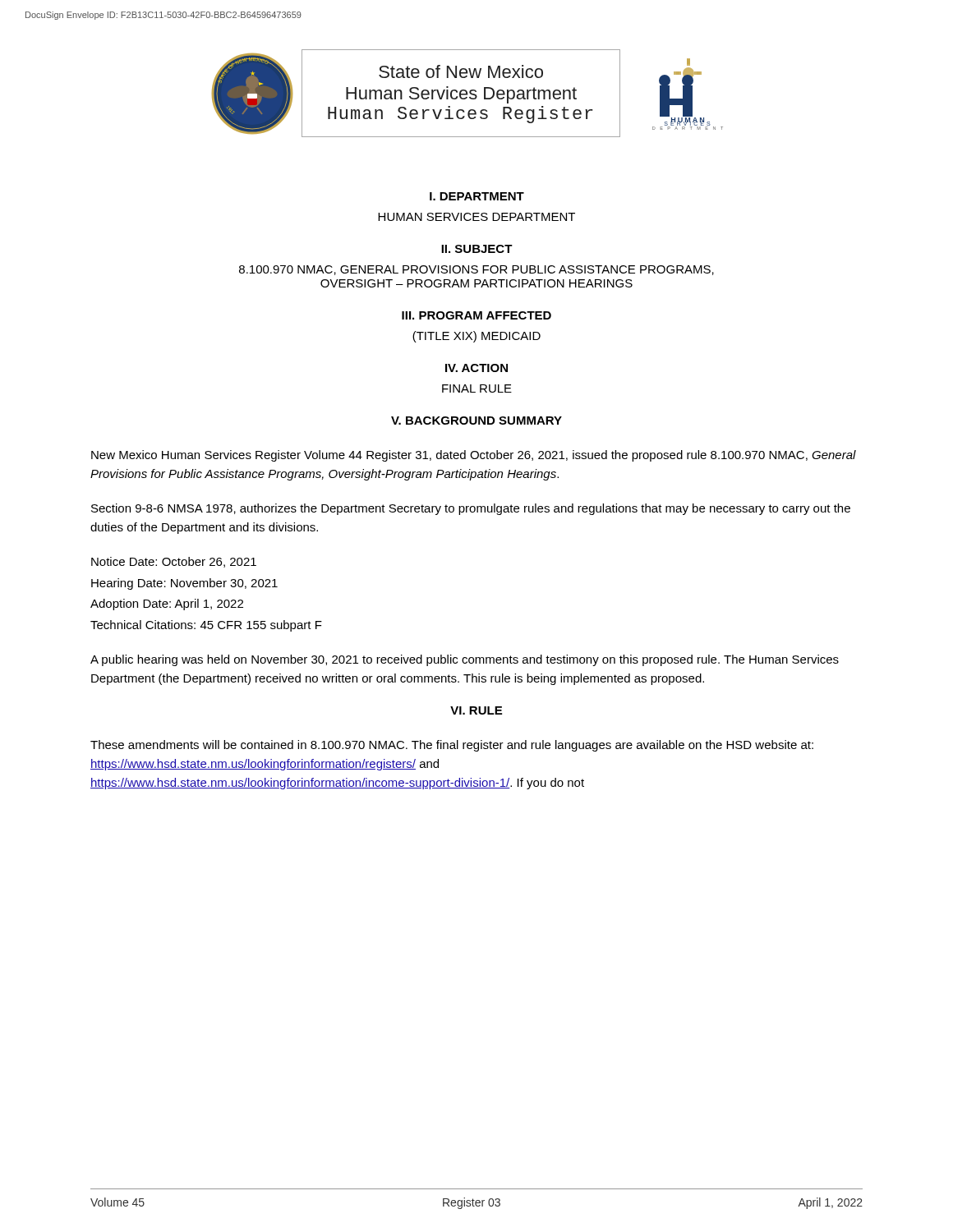The image size is (953, 1232).
Task: Locate the passage starting "A public hearing was held on"
Action: (465, 669)
